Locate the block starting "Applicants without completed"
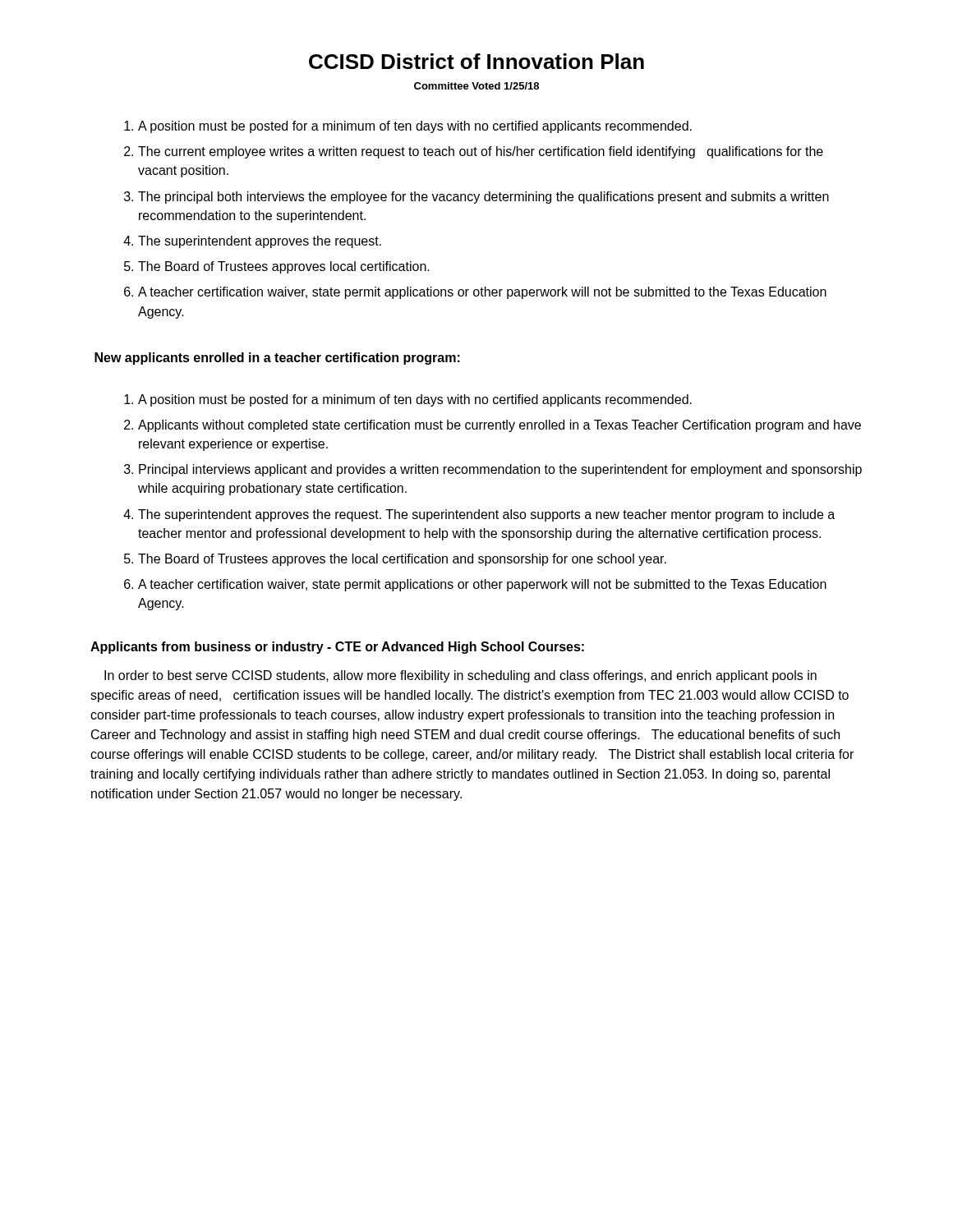 500,434
